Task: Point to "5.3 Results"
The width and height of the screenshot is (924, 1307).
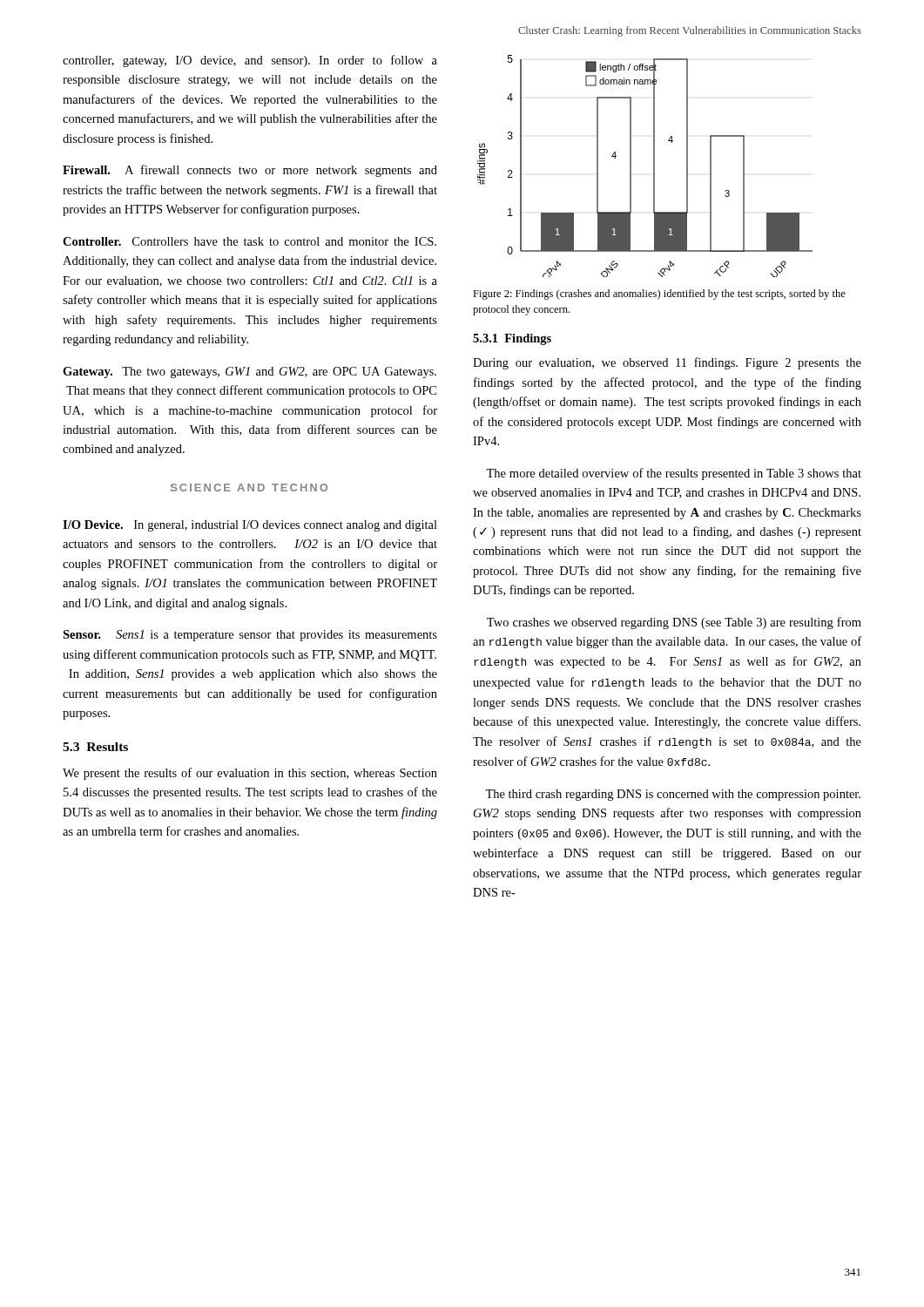Action: (96, 746)
